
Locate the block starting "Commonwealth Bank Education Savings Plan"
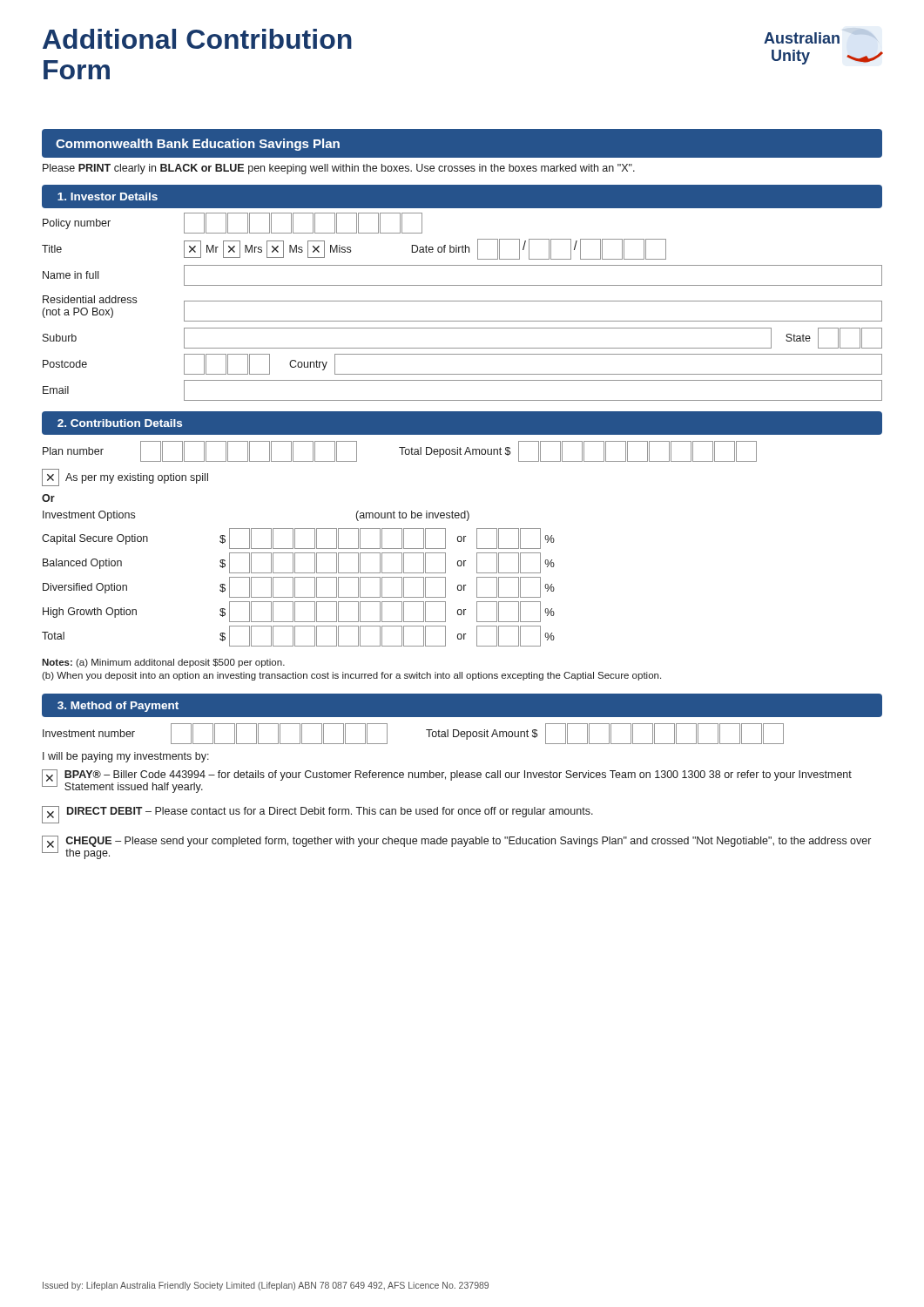(462, 143)
